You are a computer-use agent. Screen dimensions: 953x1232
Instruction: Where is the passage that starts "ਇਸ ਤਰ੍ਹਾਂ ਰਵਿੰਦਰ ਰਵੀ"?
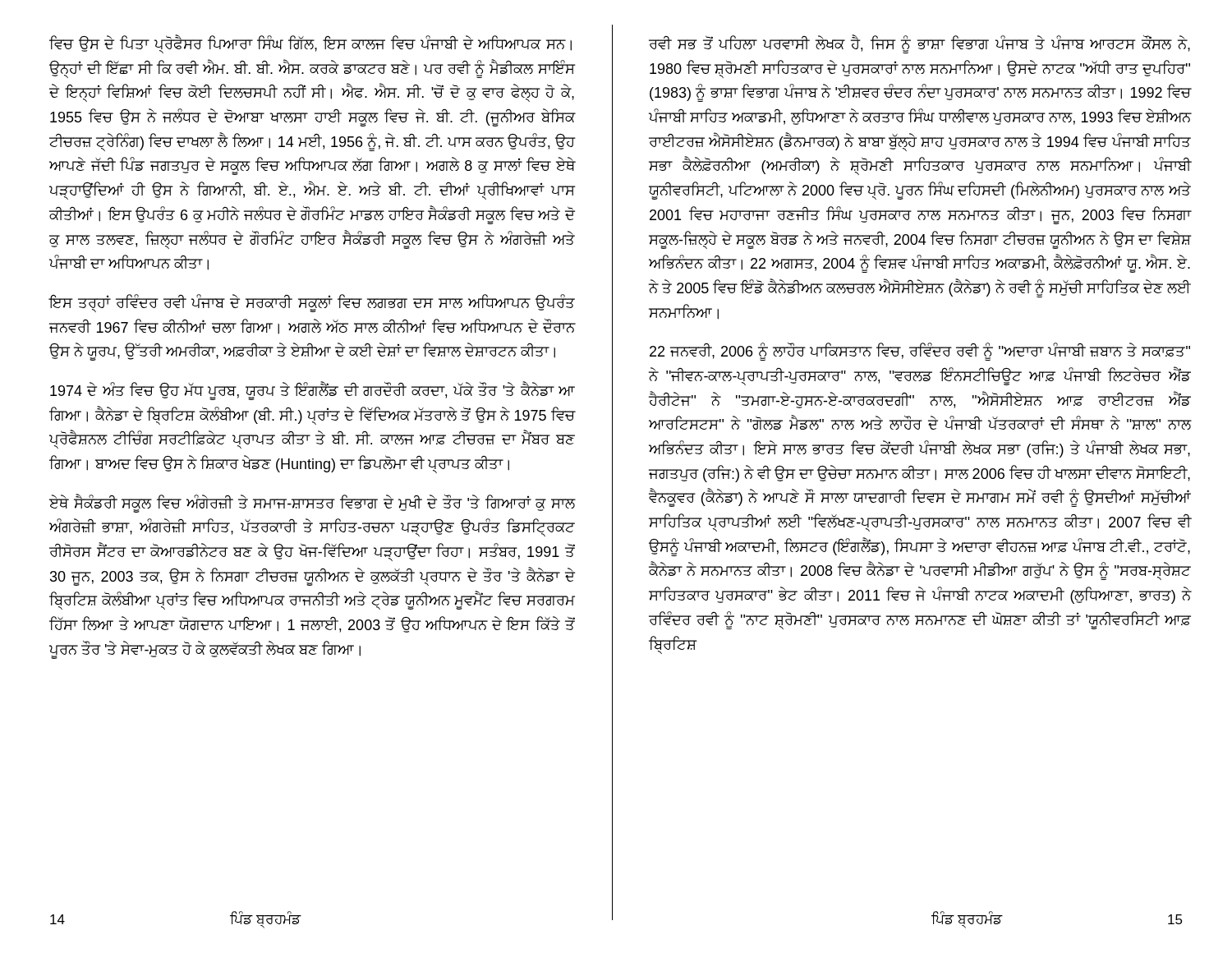(x=312, y=327)
